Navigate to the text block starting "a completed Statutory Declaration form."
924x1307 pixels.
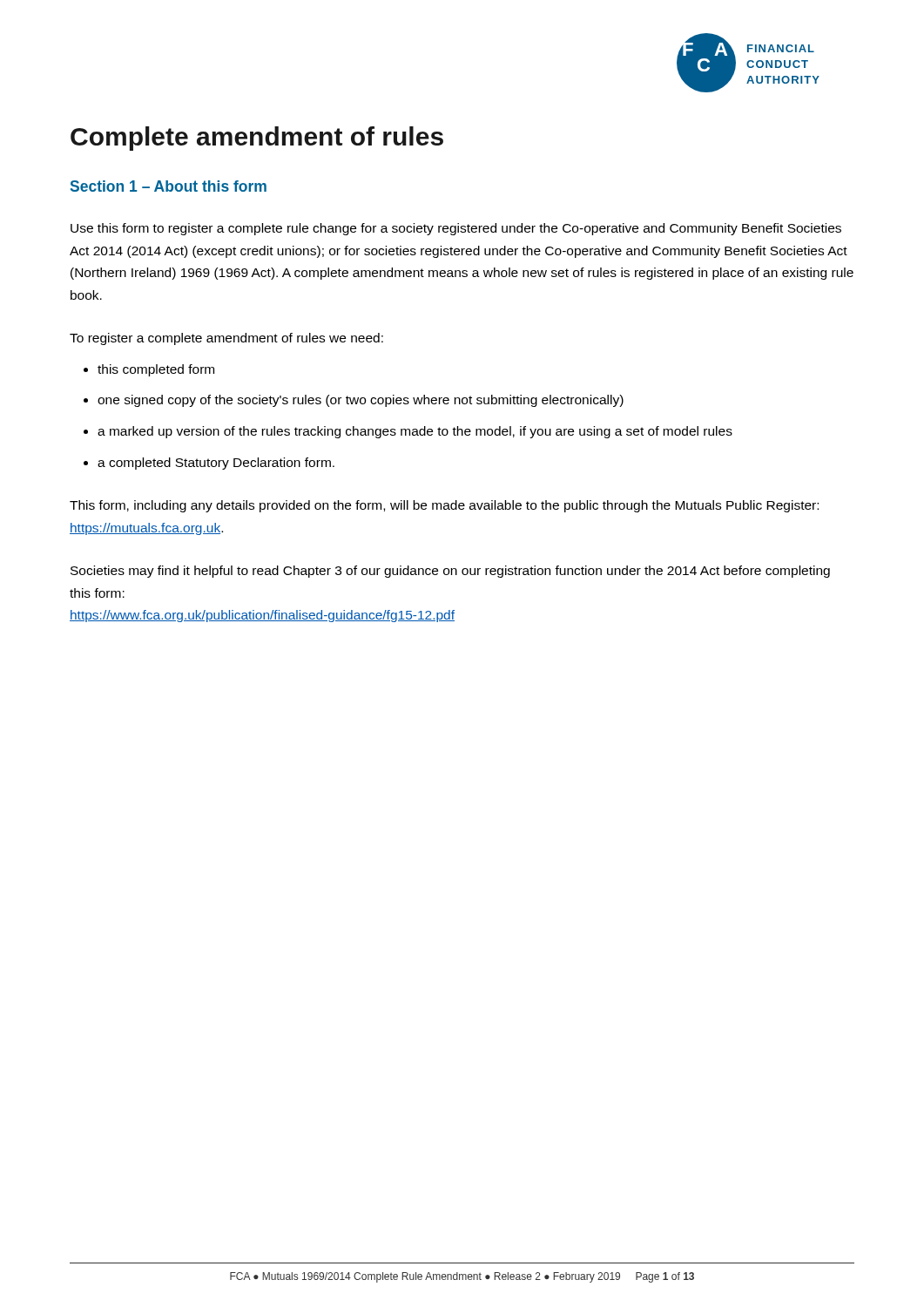click(x=216, y=462)
